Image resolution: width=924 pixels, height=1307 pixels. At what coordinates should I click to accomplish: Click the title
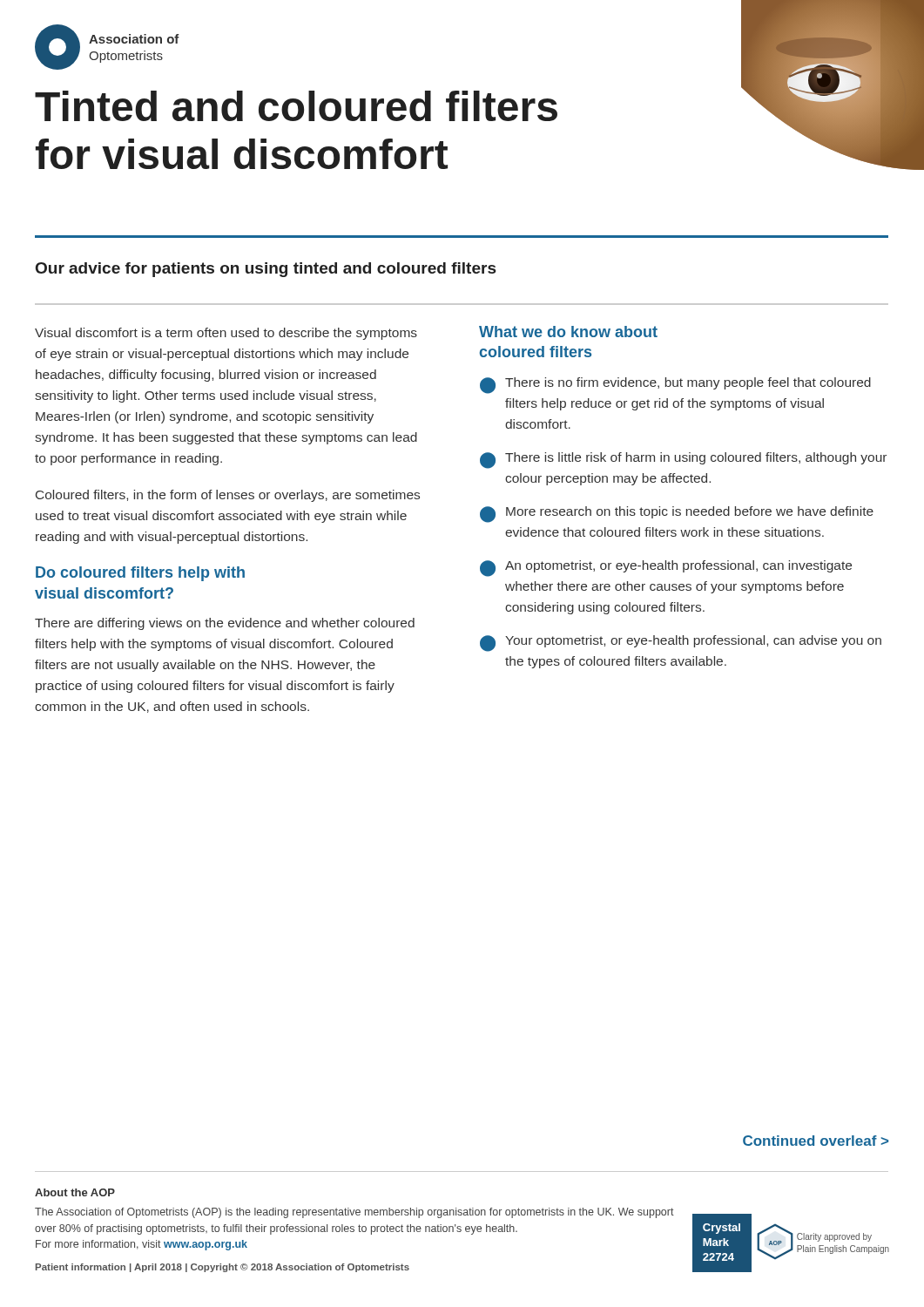click(314, 131)
